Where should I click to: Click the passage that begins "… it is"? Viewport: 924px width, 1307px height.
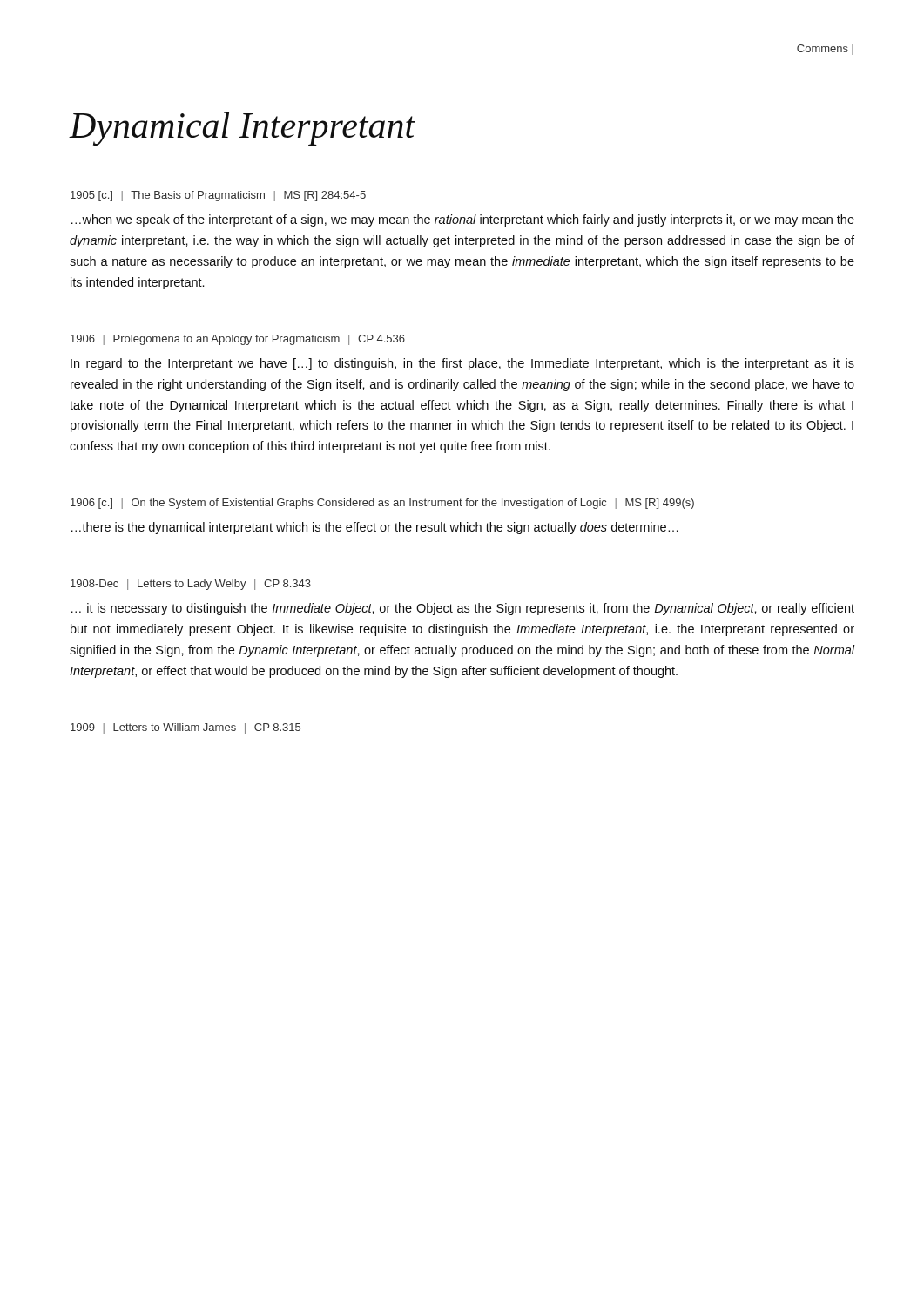click(462, 640)
